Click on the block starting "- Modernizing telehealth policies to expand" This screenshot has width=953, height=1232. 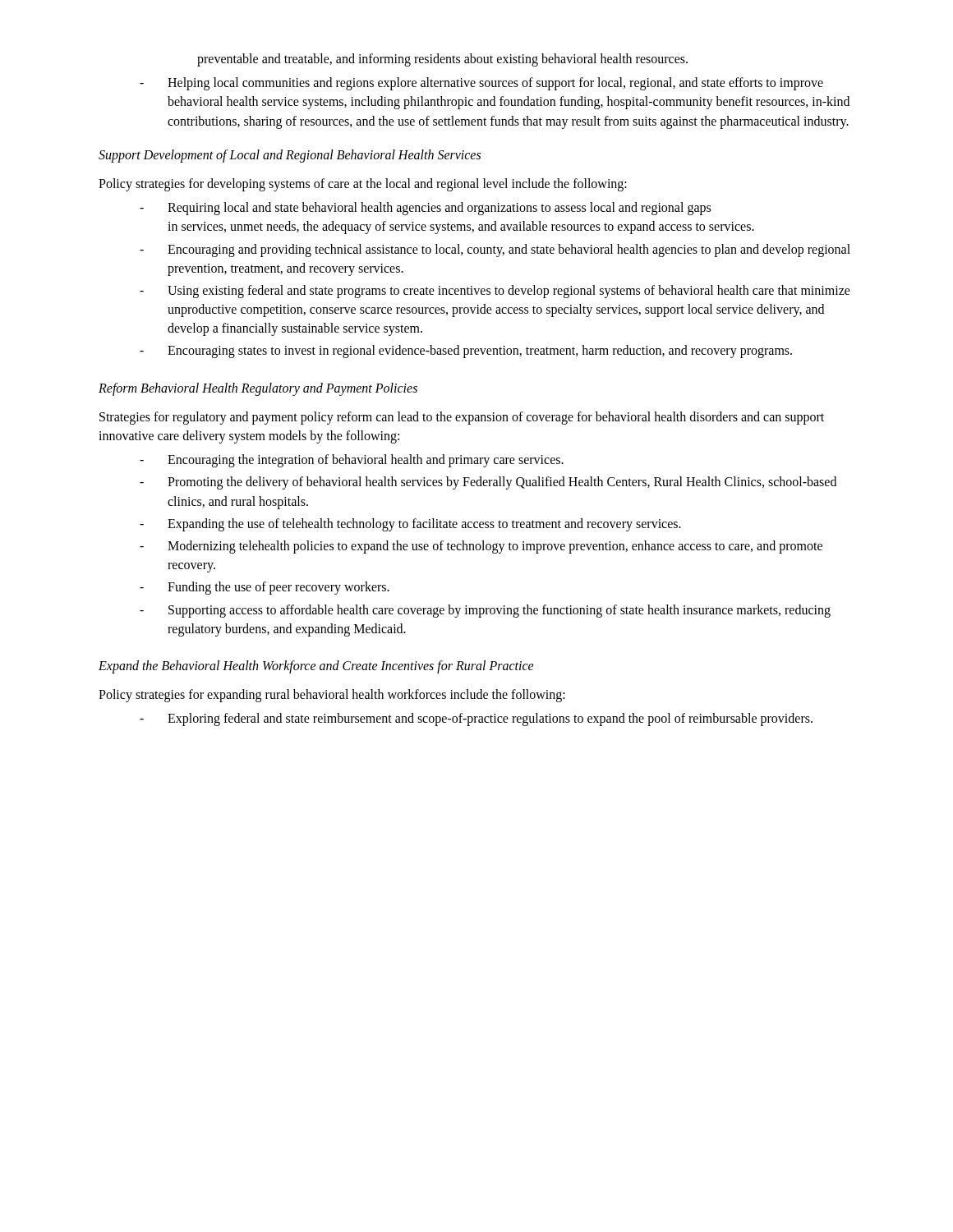(x=497, y=555)
